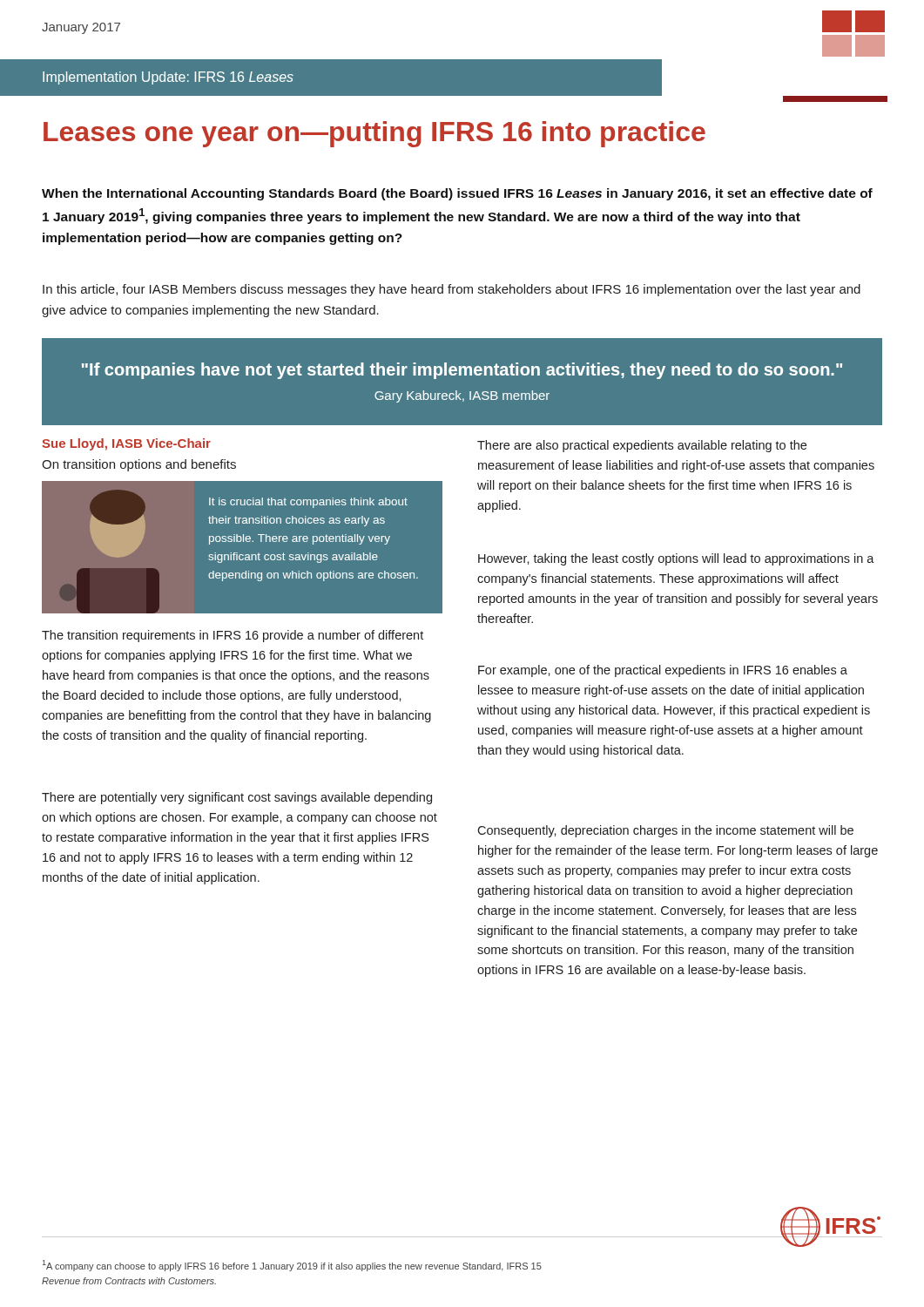Click on the region starting "For example, one of"
The height and width of the screenshot is (1307, 924).
coord(680,710)
